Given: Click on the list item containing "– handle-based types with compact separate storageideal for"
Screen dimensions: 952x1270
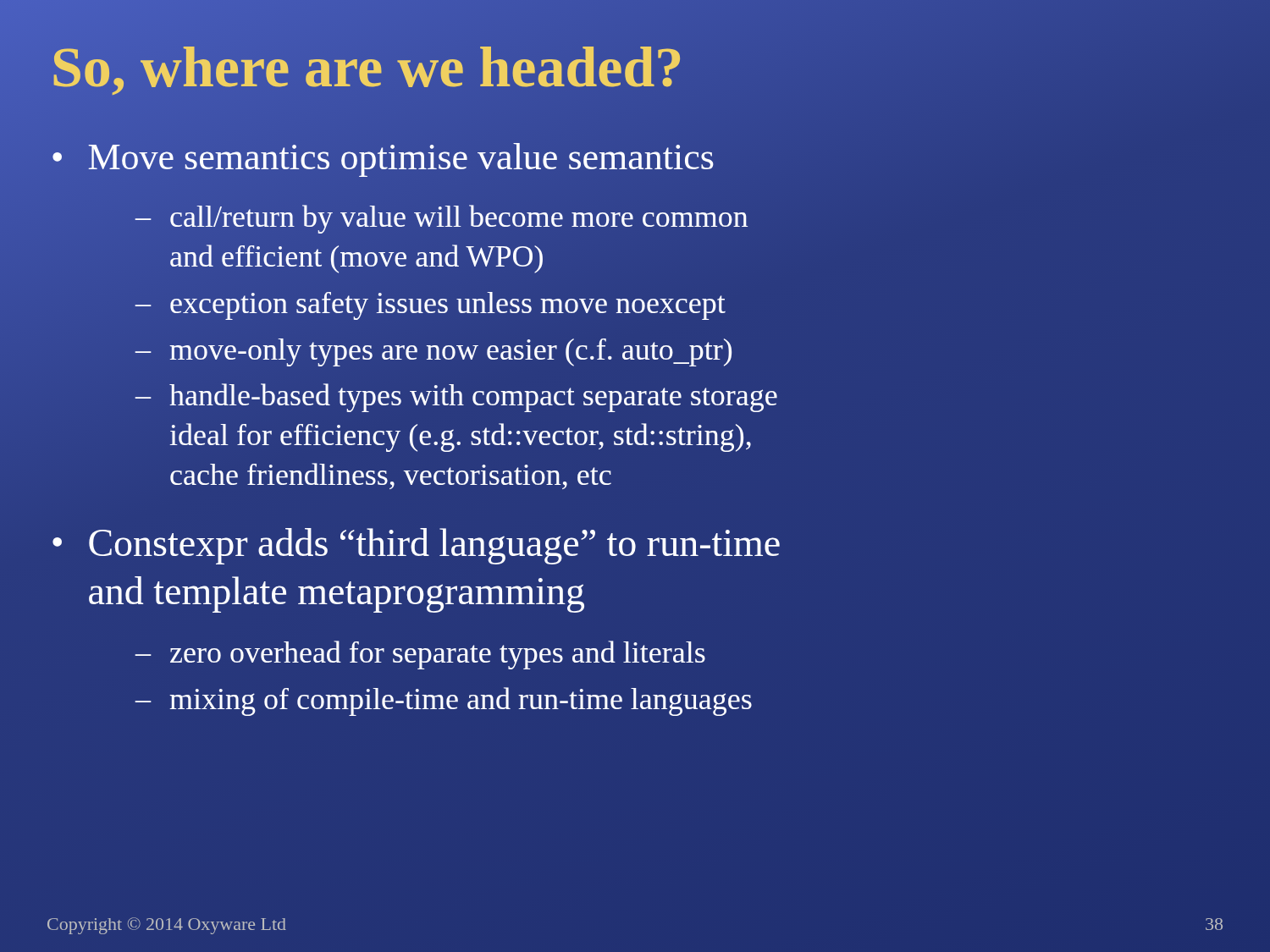Looking at the screenshot, I should pyautogui.click(x=677, y=435).
